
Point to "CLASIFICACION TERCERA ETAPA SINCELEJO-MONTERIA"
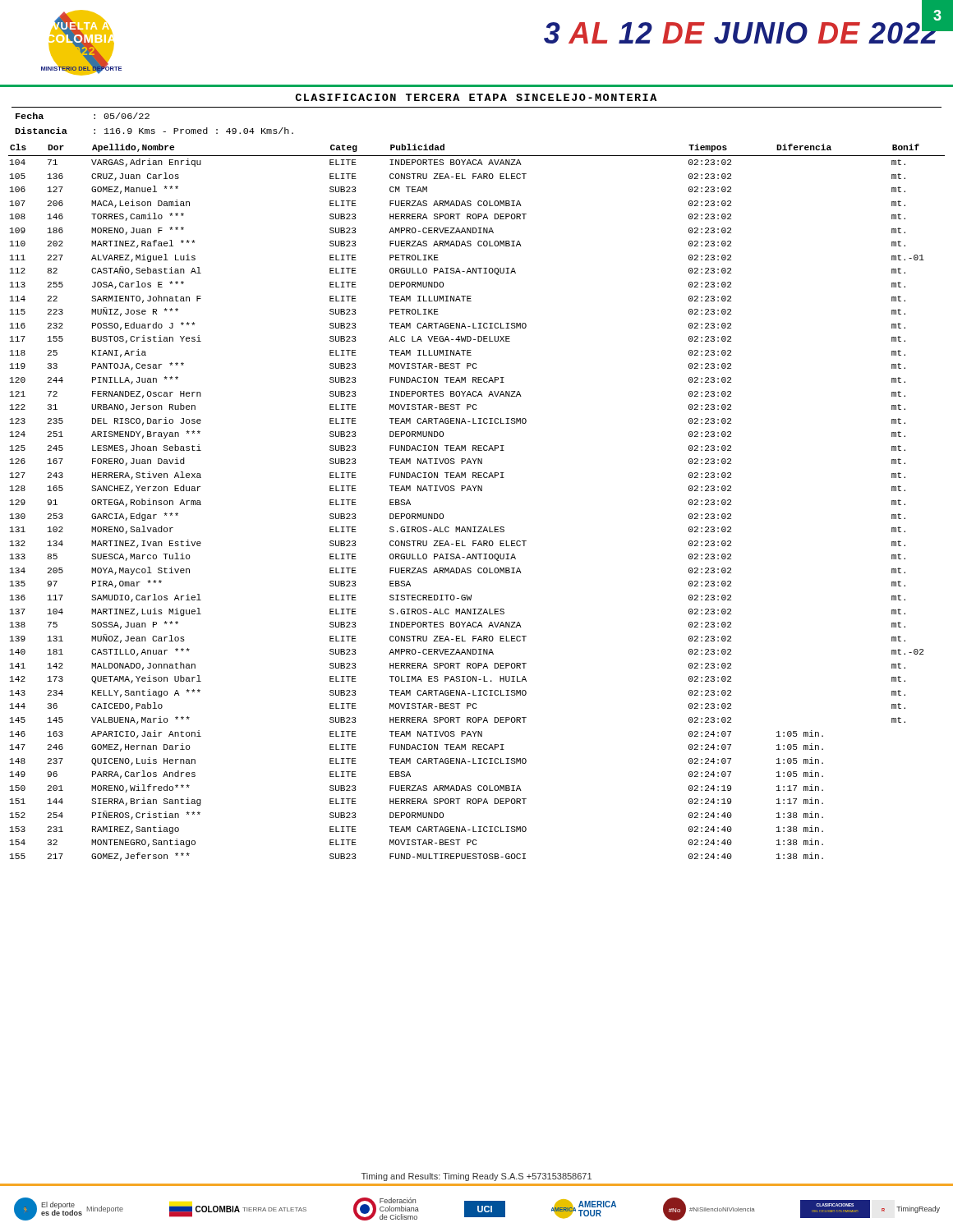click(x=476, y=98)
